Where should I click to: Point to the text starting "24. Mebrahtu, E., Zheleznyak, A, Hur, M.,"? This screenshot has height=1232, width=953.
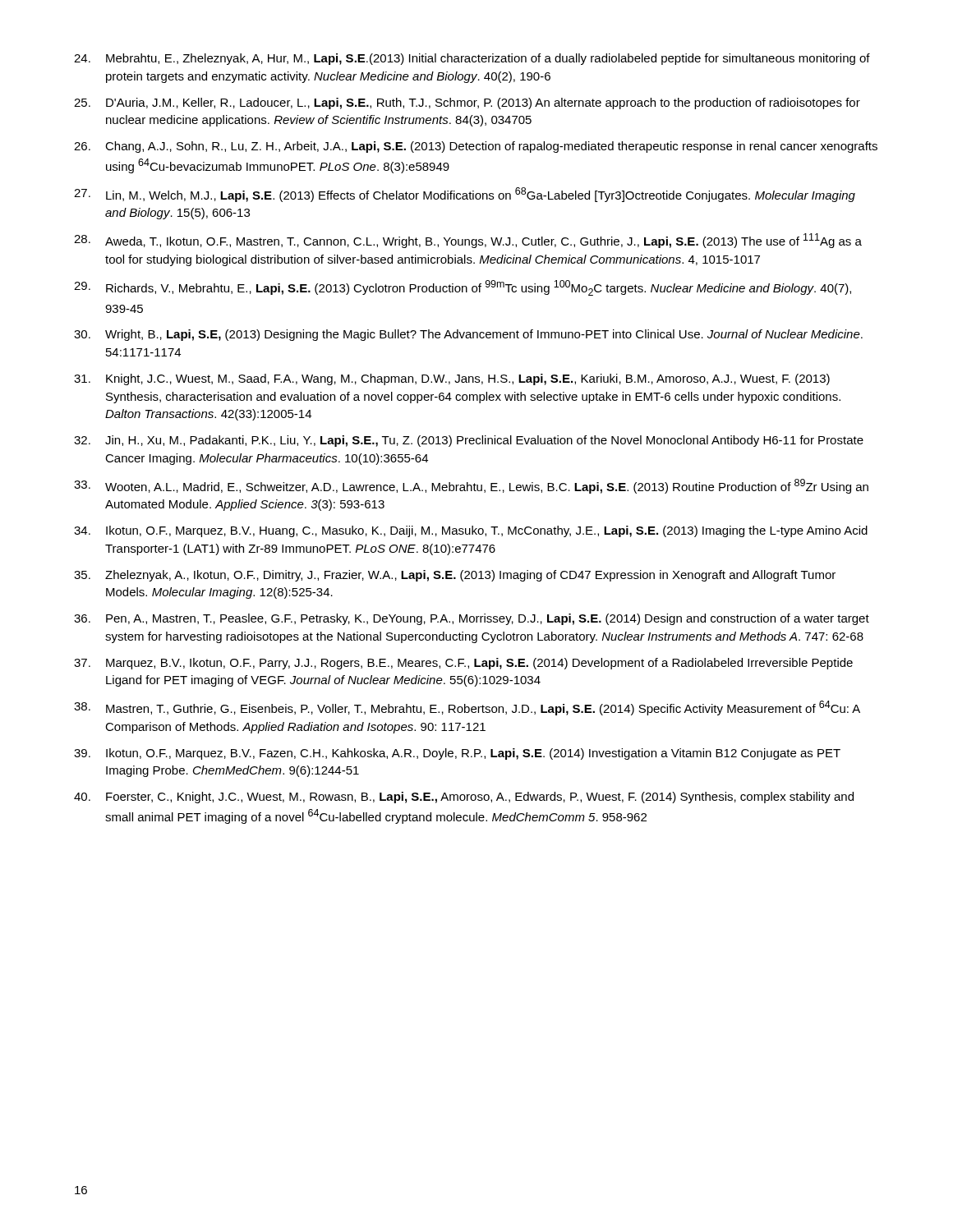tap(476, 67)
